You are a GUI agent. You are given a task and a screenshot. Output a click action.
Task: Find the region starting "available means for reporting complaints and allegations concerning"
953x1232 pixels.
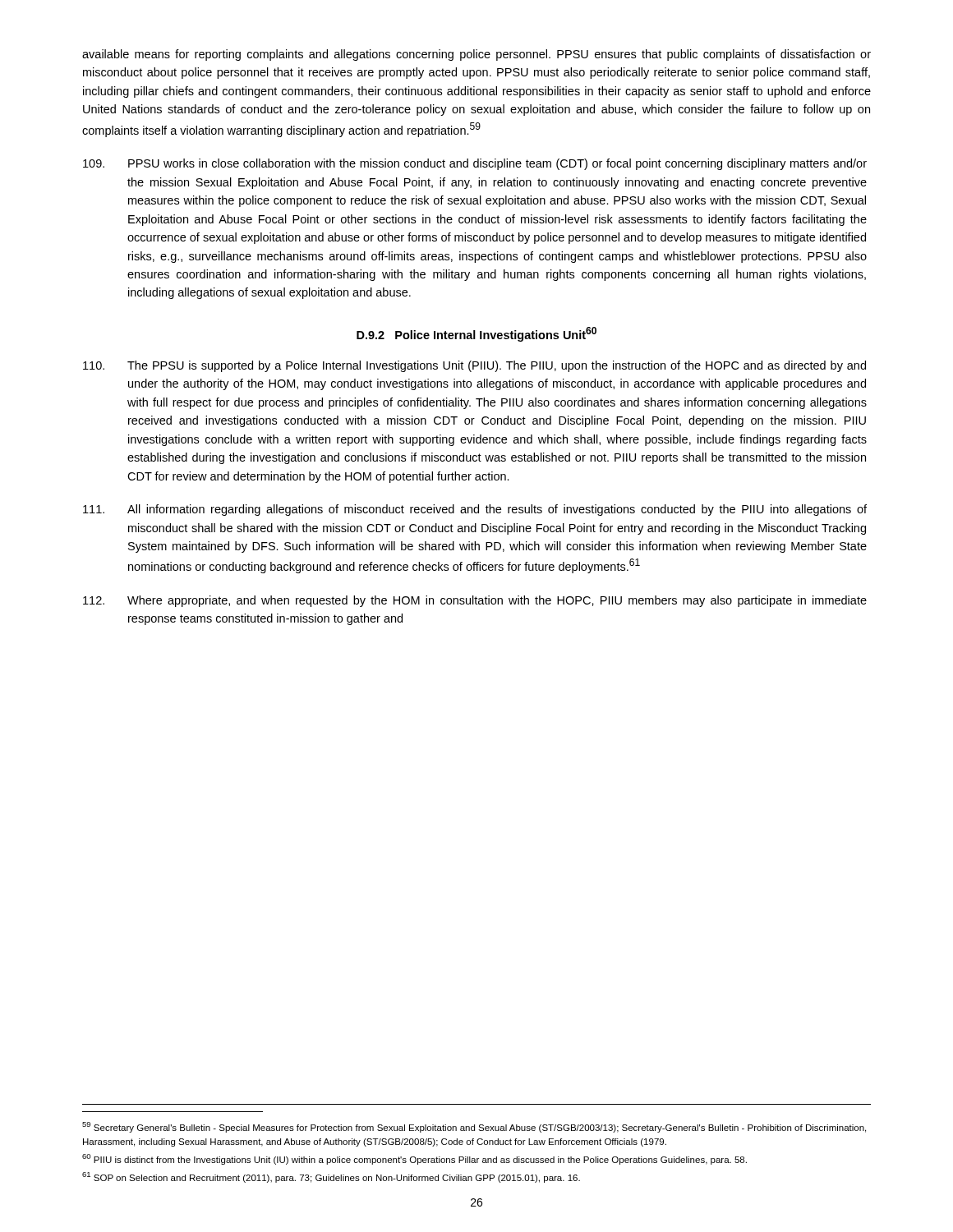[476, 92]
